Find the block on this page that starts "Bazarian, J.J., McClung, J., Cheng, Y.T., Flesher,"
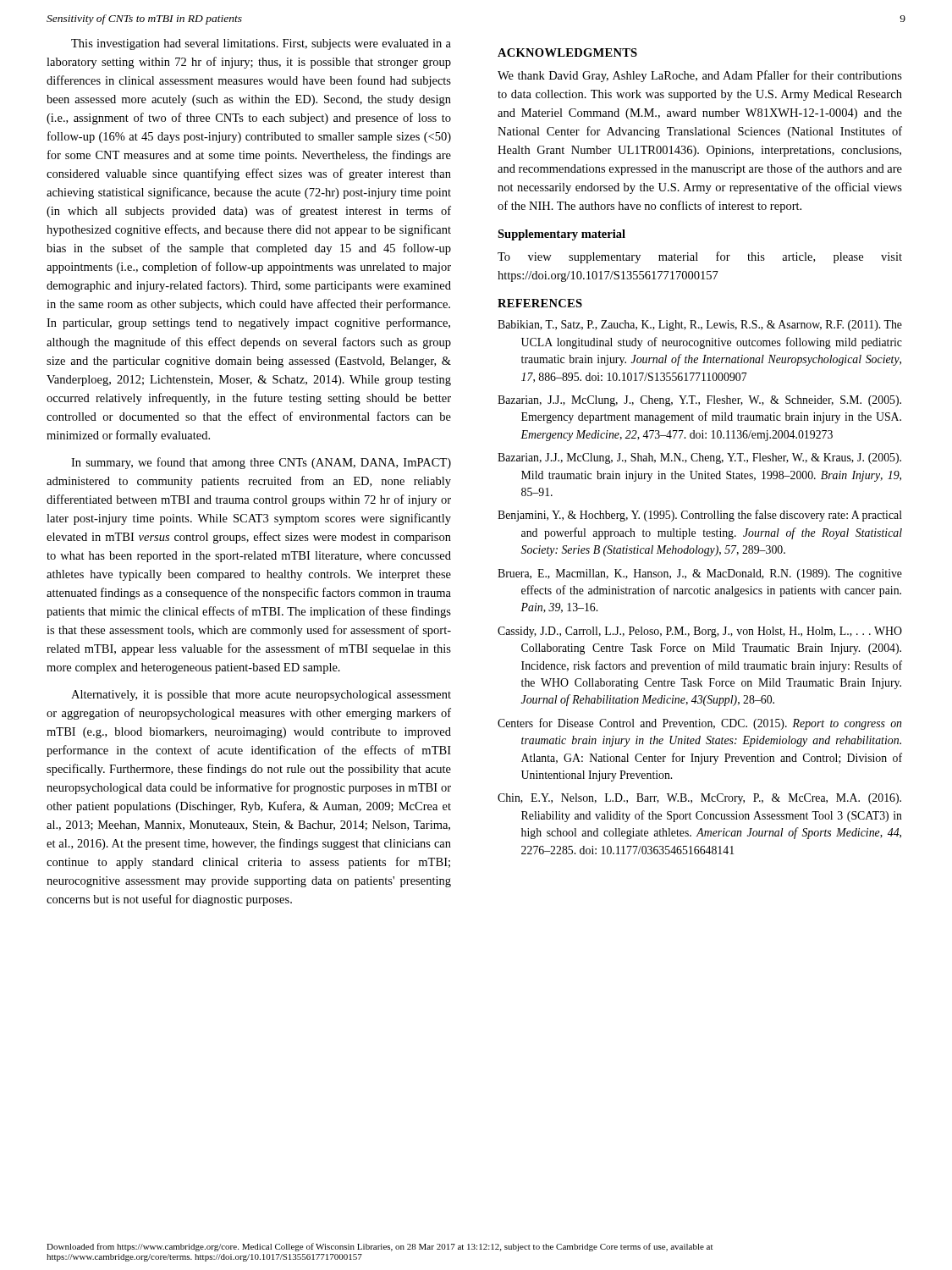 [700, 417]
